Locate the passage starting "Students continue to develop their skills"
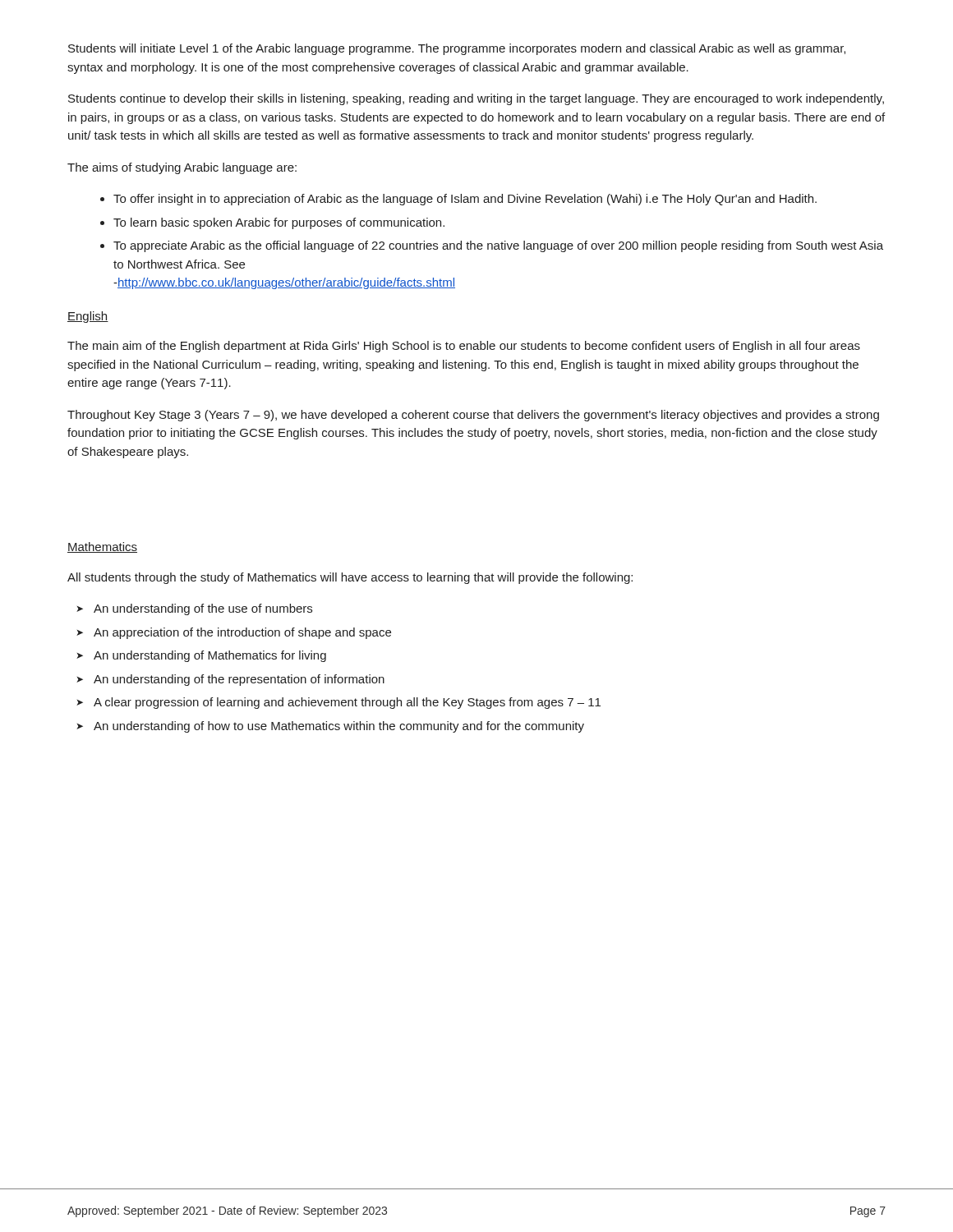Screen dimensions: 1232x953 tap(476, 117)
